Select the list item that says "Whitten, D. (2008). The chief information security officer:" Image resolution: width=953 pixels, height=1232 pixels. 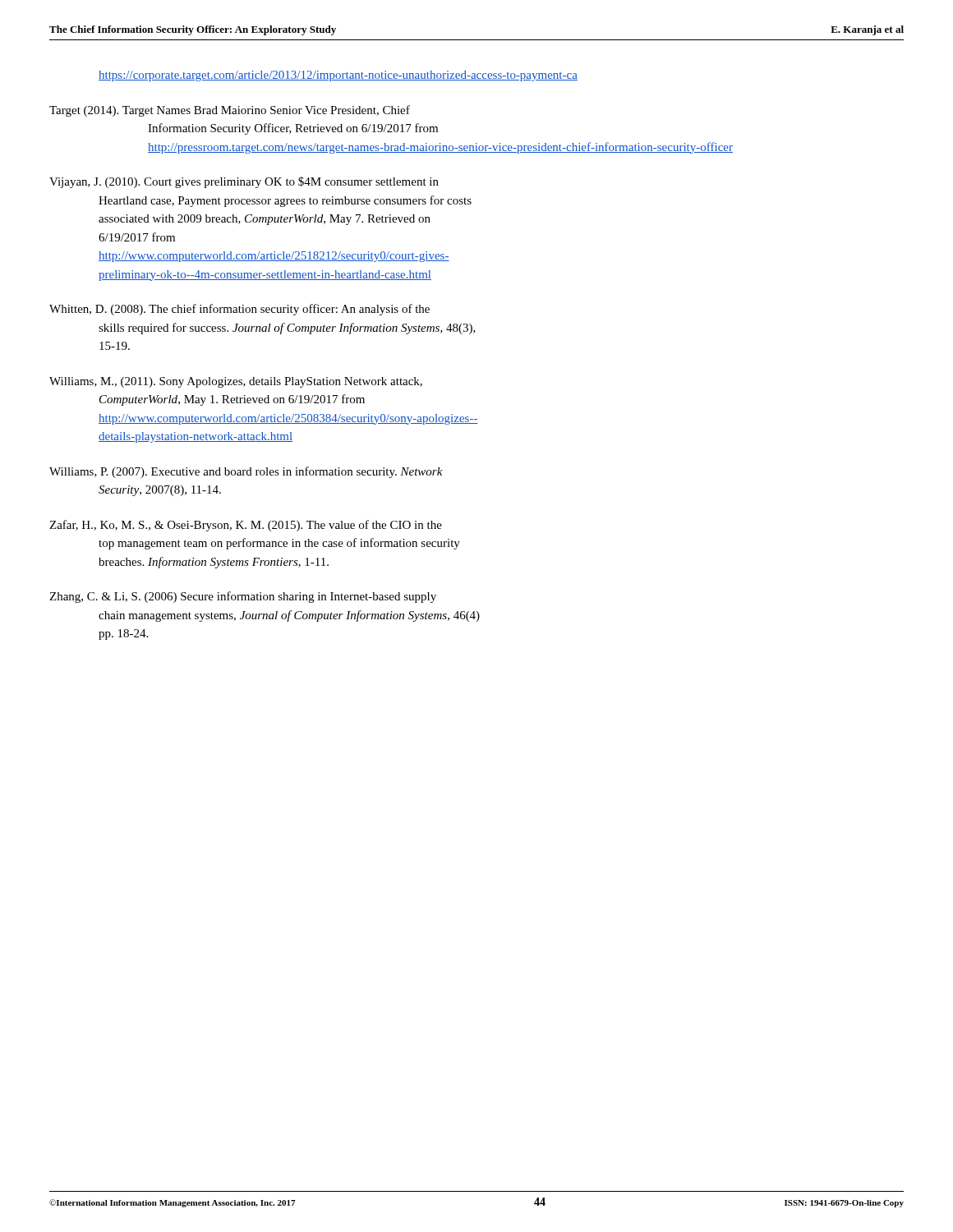[476, 329]
